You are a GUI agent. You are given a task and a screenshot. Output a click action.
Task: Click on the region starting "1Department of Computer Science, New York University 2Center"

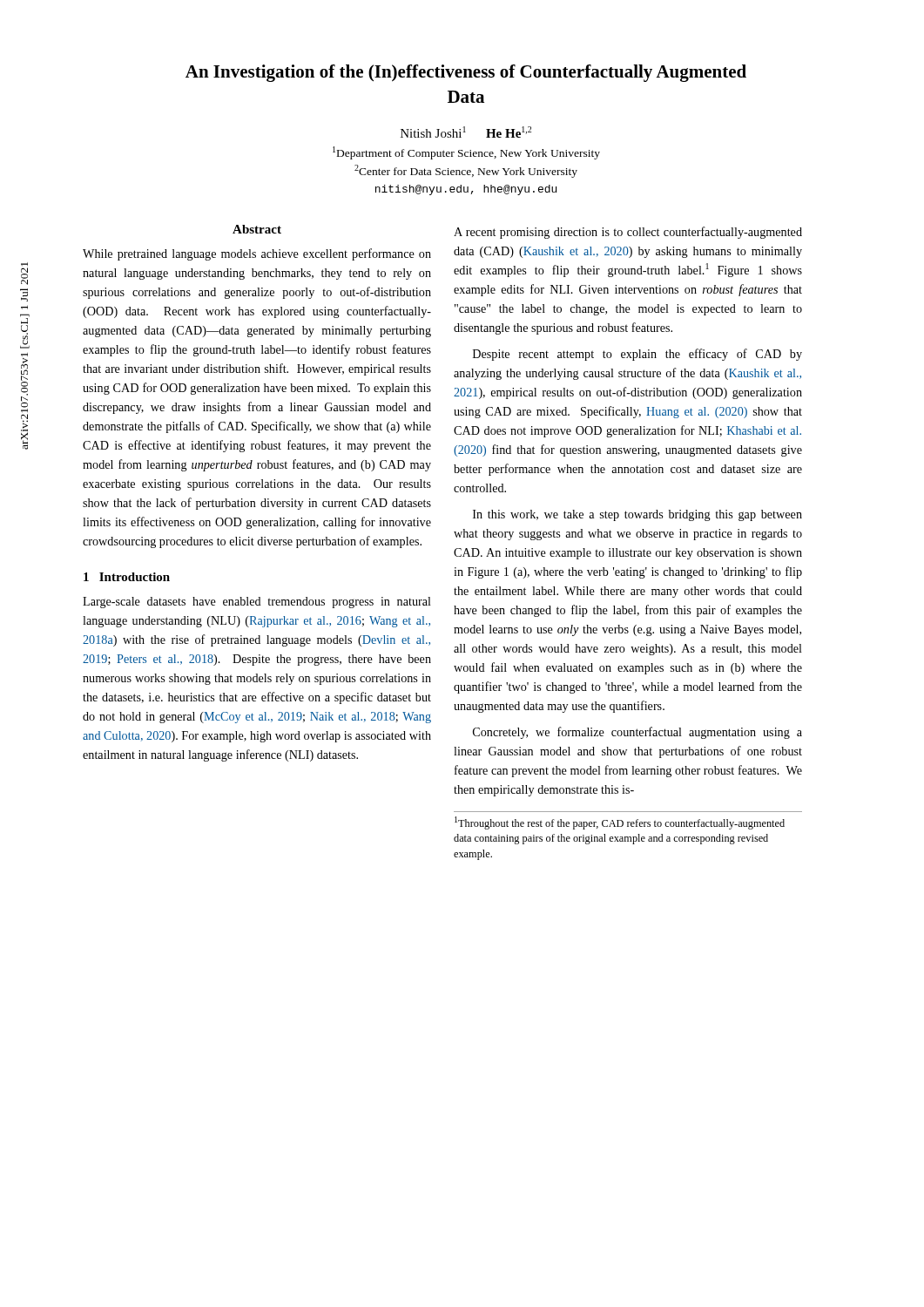click(x=466, y=161)
